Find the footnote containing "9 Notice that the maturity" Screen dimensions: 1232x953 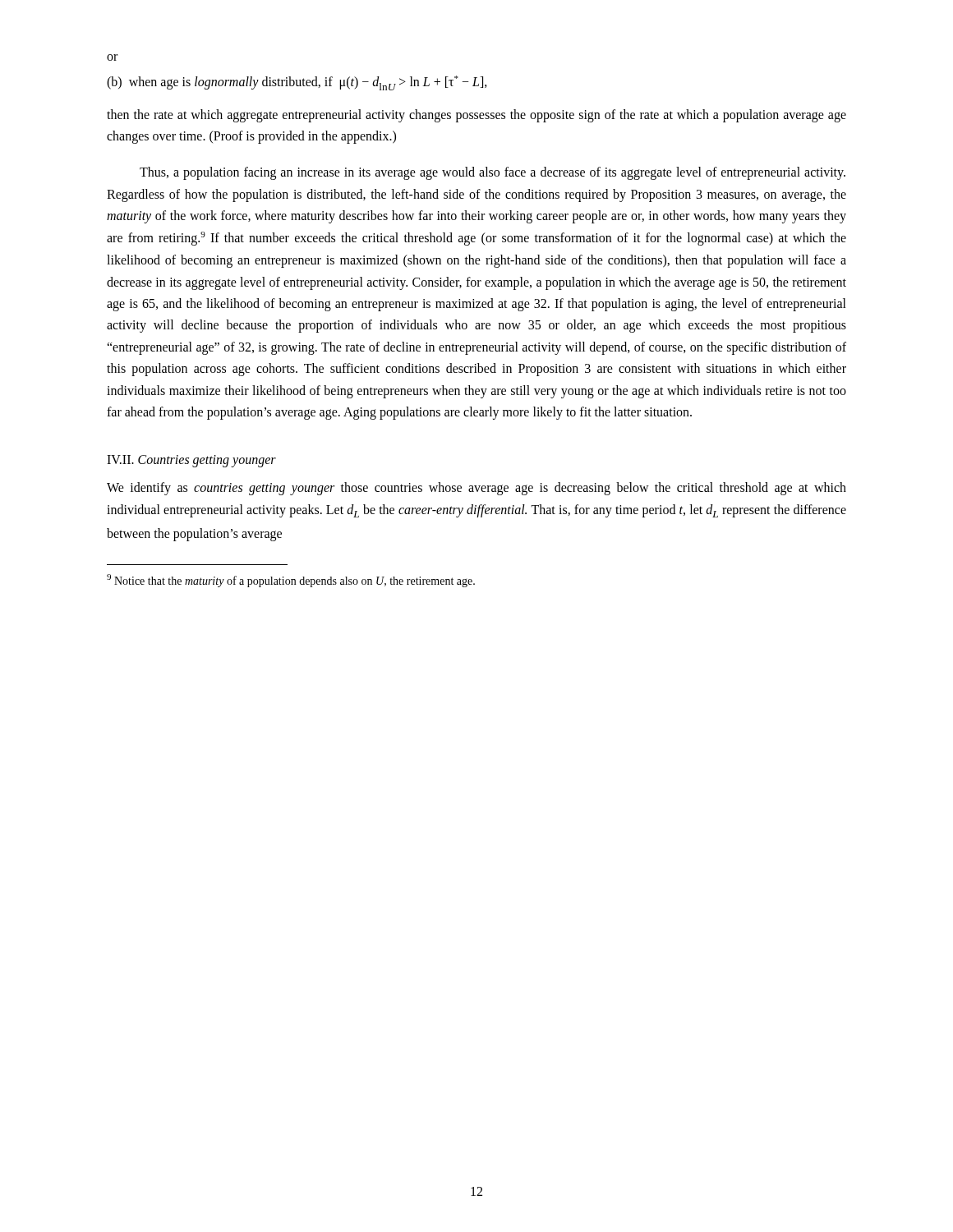pyautogui.click(x=291, y=580)
